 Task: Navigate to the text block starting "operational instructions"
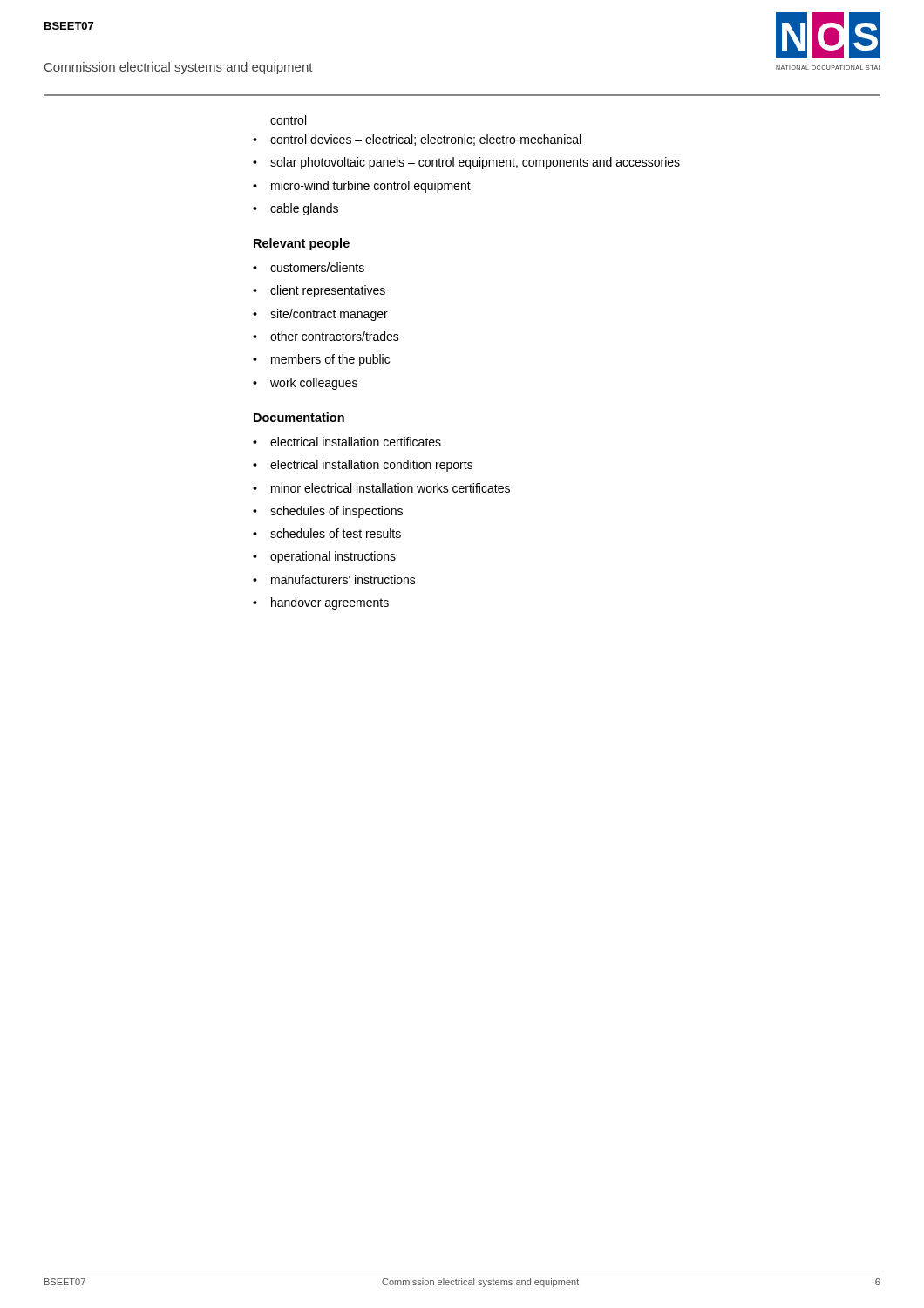324,557
